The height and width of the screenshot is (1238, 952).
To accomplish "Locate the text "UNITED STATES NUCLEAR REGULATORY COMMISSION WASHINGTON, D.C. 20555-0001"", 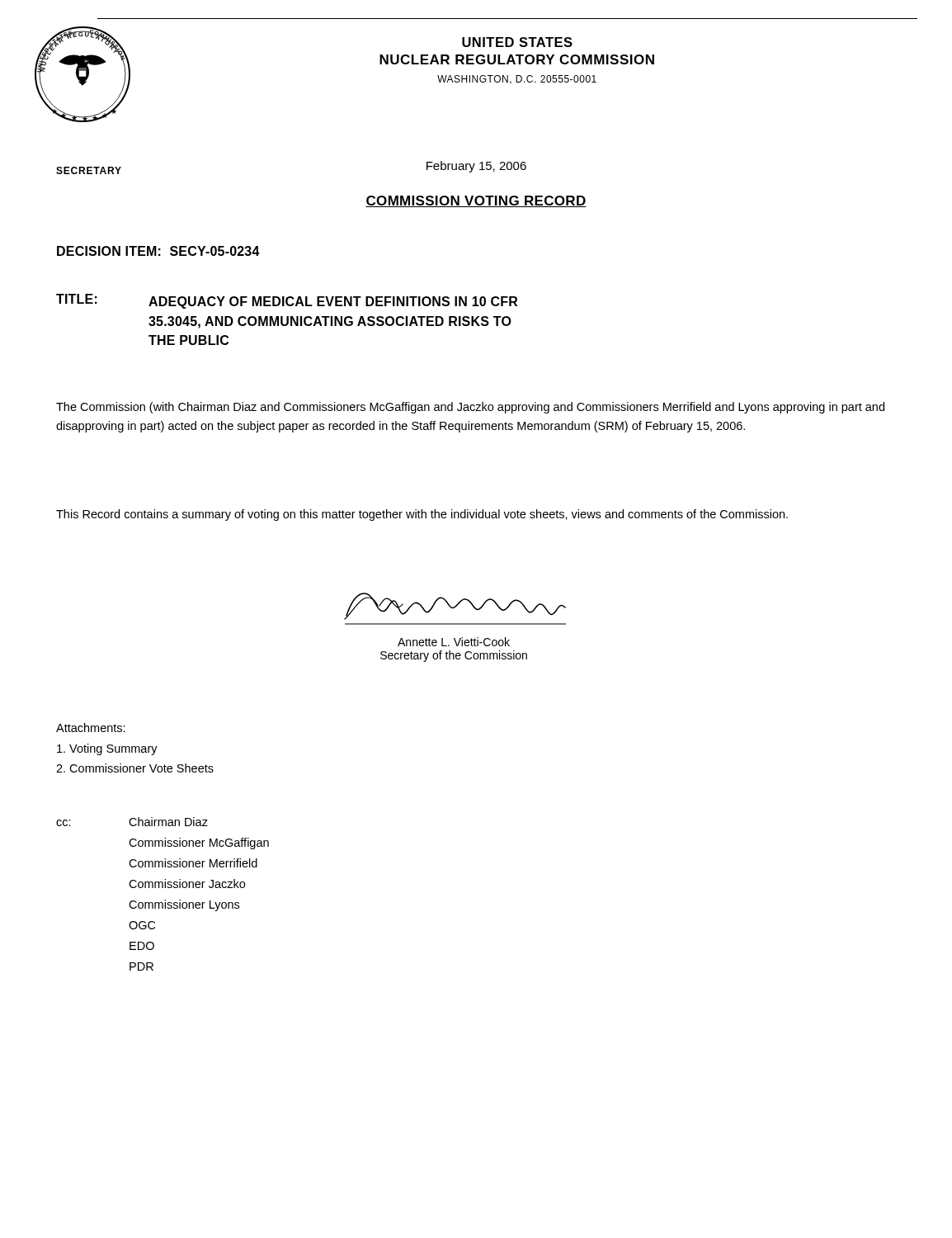I will click(517, 60).
